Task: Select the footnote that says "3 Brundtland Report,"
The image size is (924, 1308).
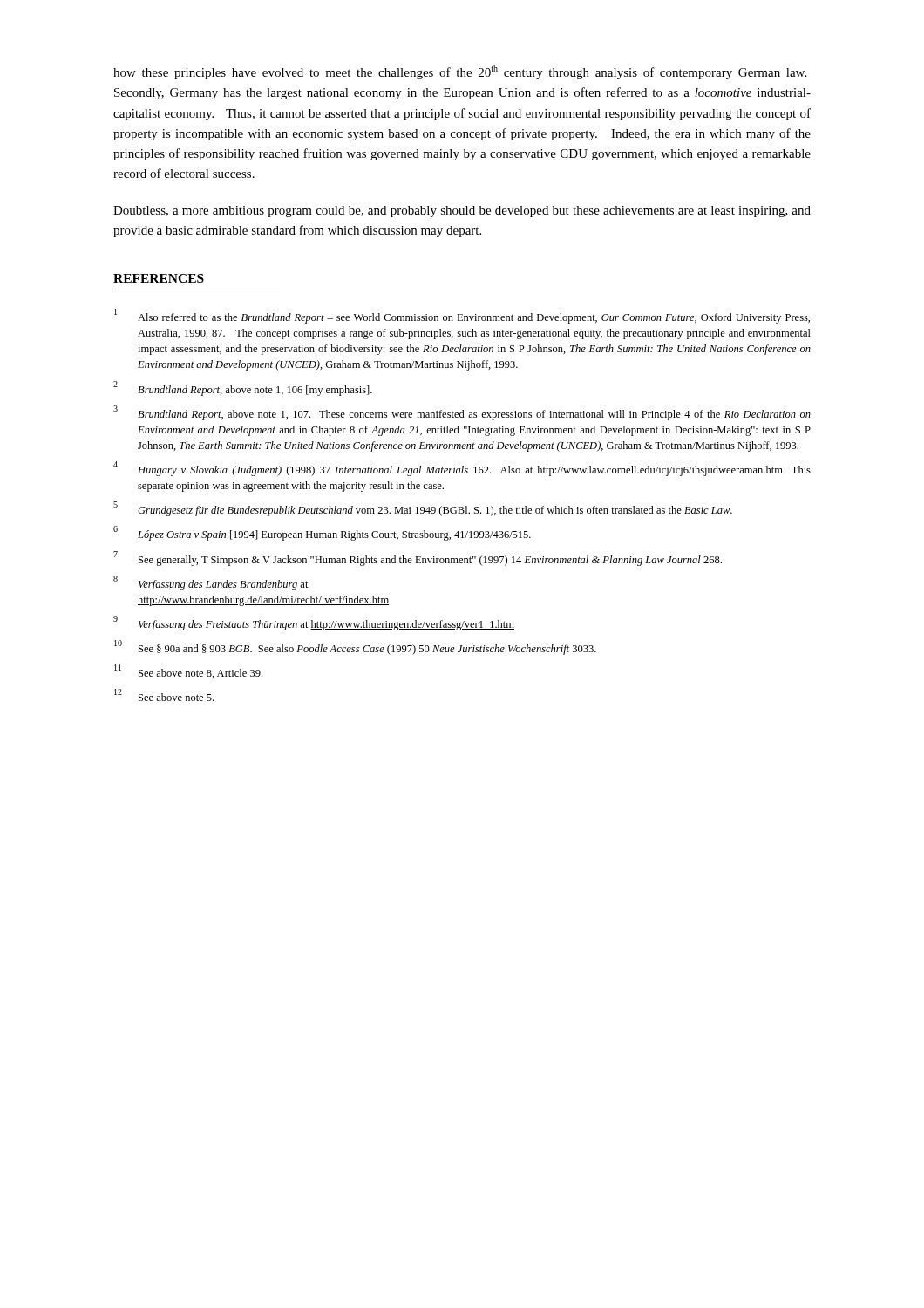Action: tap(462, 430)
